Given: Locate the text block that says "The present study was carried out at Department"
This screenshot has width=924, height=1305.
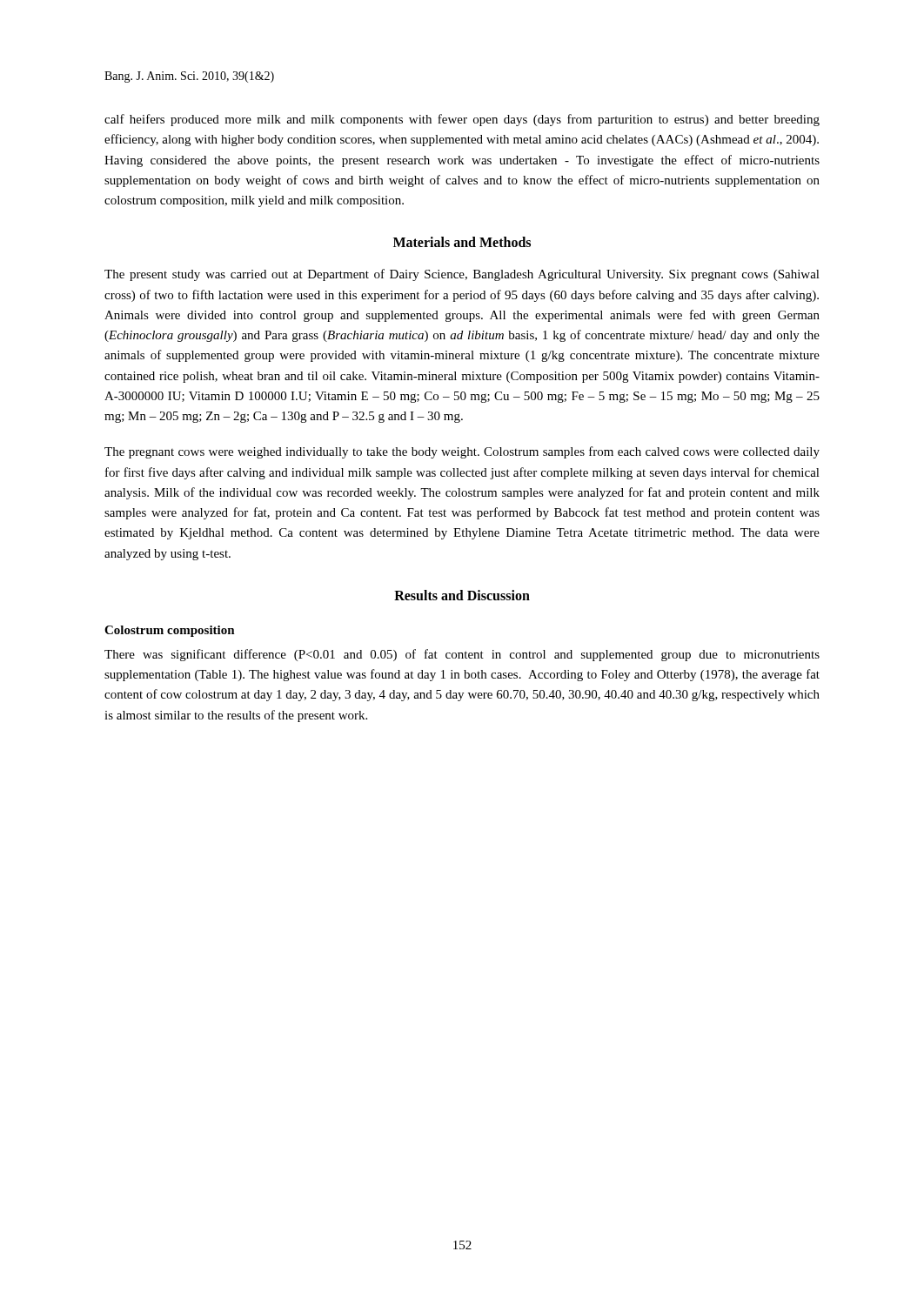Looking at the screenshot, I should pyautogui.click(x=462, y=345).
